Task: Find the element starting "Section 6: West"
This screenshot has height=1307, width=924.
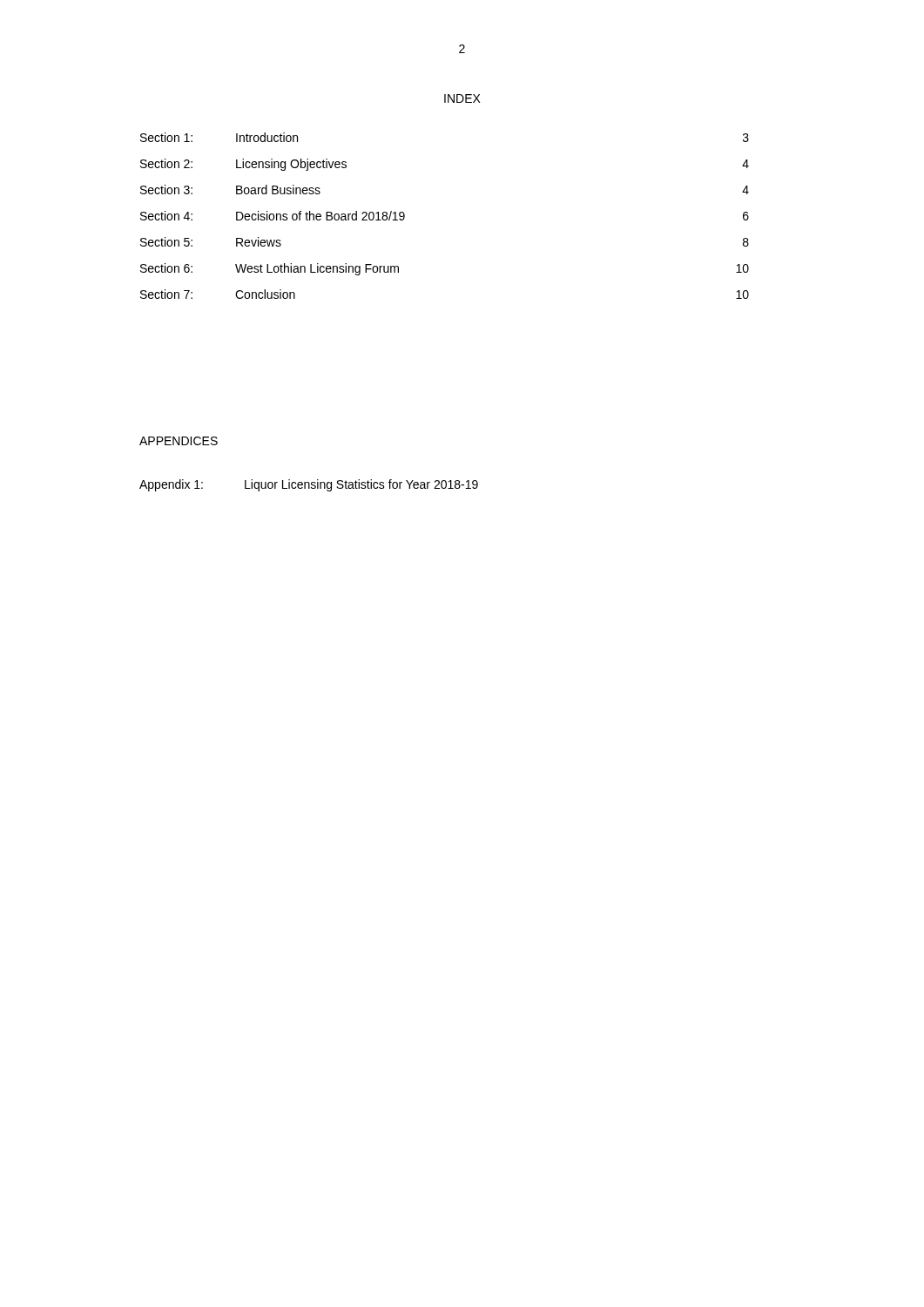Action: pyautogui.click(x=165, y=269)
